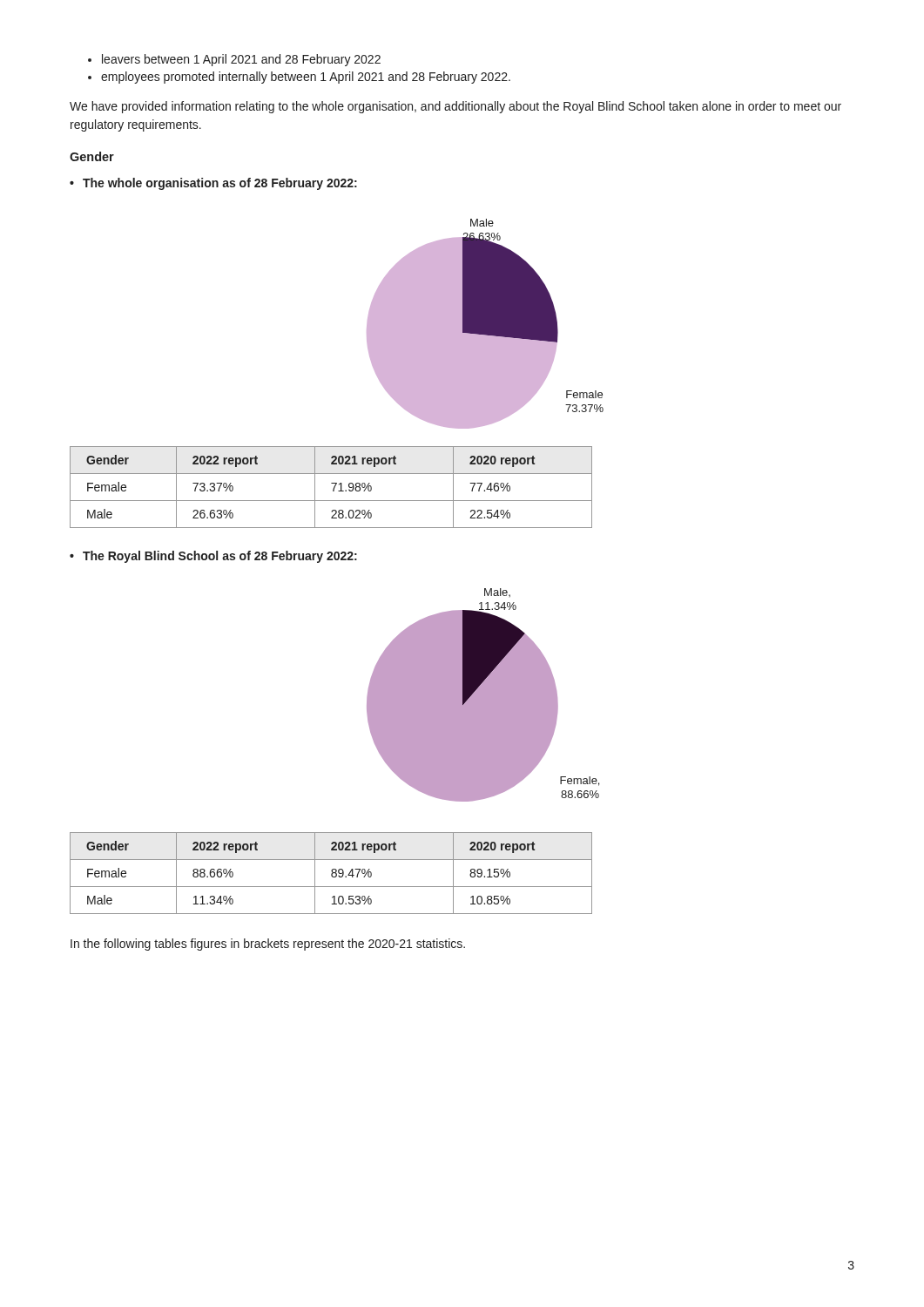Click on the block starting "The whole organisation as"
The height and width of the screenshot is (1307, 924).
click(220, 183)
